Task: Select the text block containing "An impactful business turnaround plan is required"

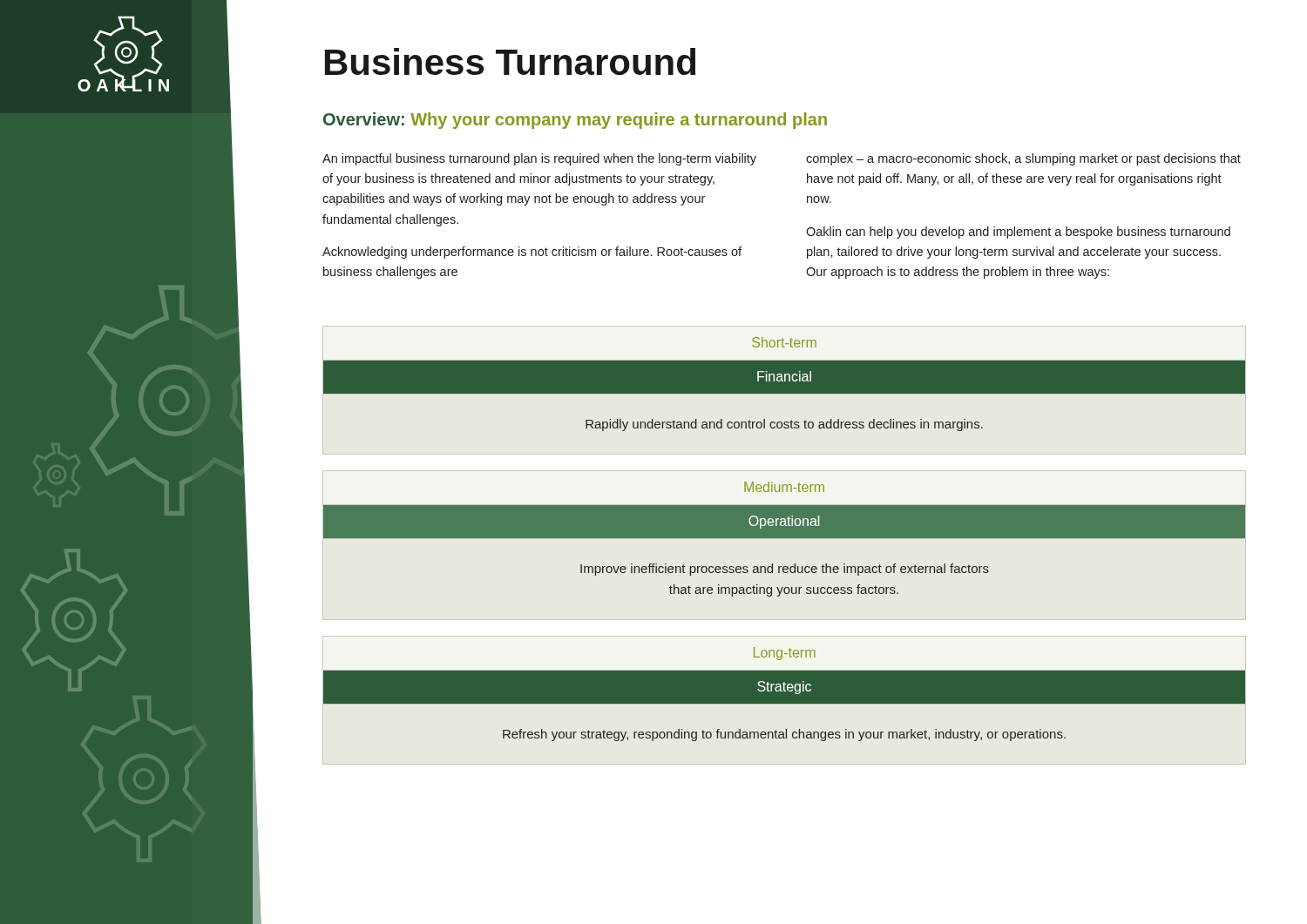Action: tap(539, 159)
